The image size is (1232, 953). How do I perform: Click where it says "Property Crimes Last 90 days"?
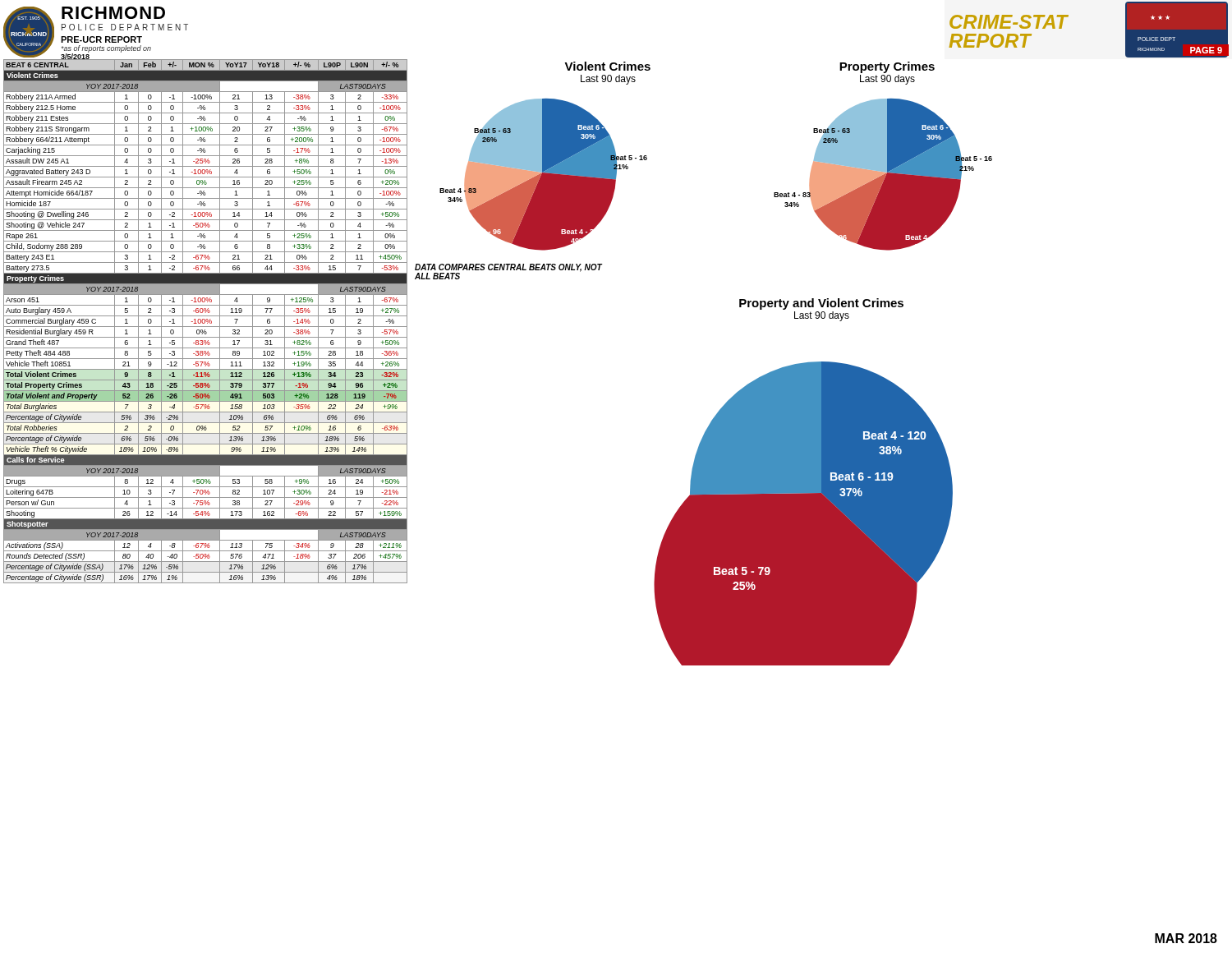pyautogui.click(x=887, y=72)
